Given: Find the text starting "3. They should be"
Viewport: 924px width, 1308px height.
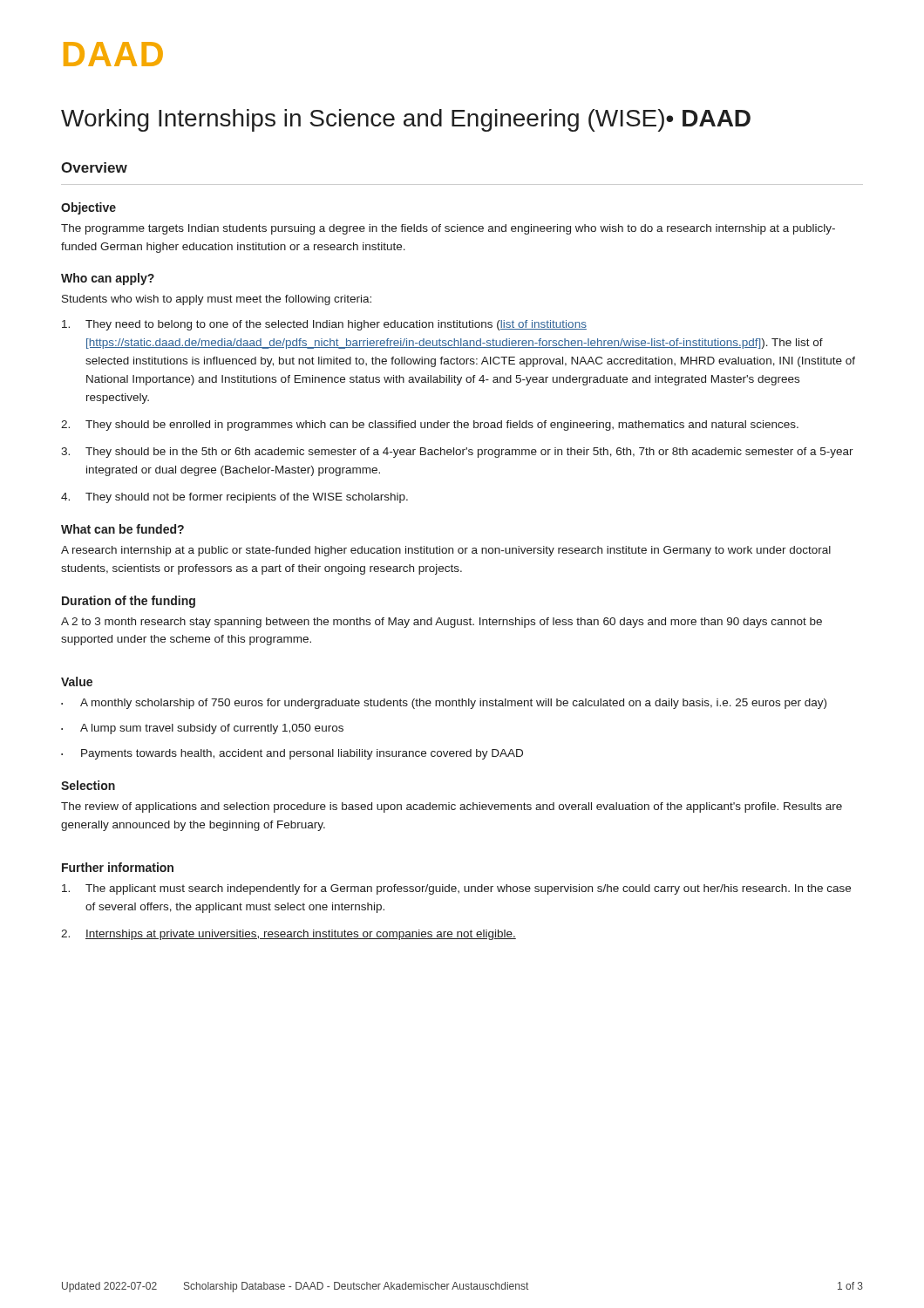Looking at the screenshot, I should [x=462, y=461].
